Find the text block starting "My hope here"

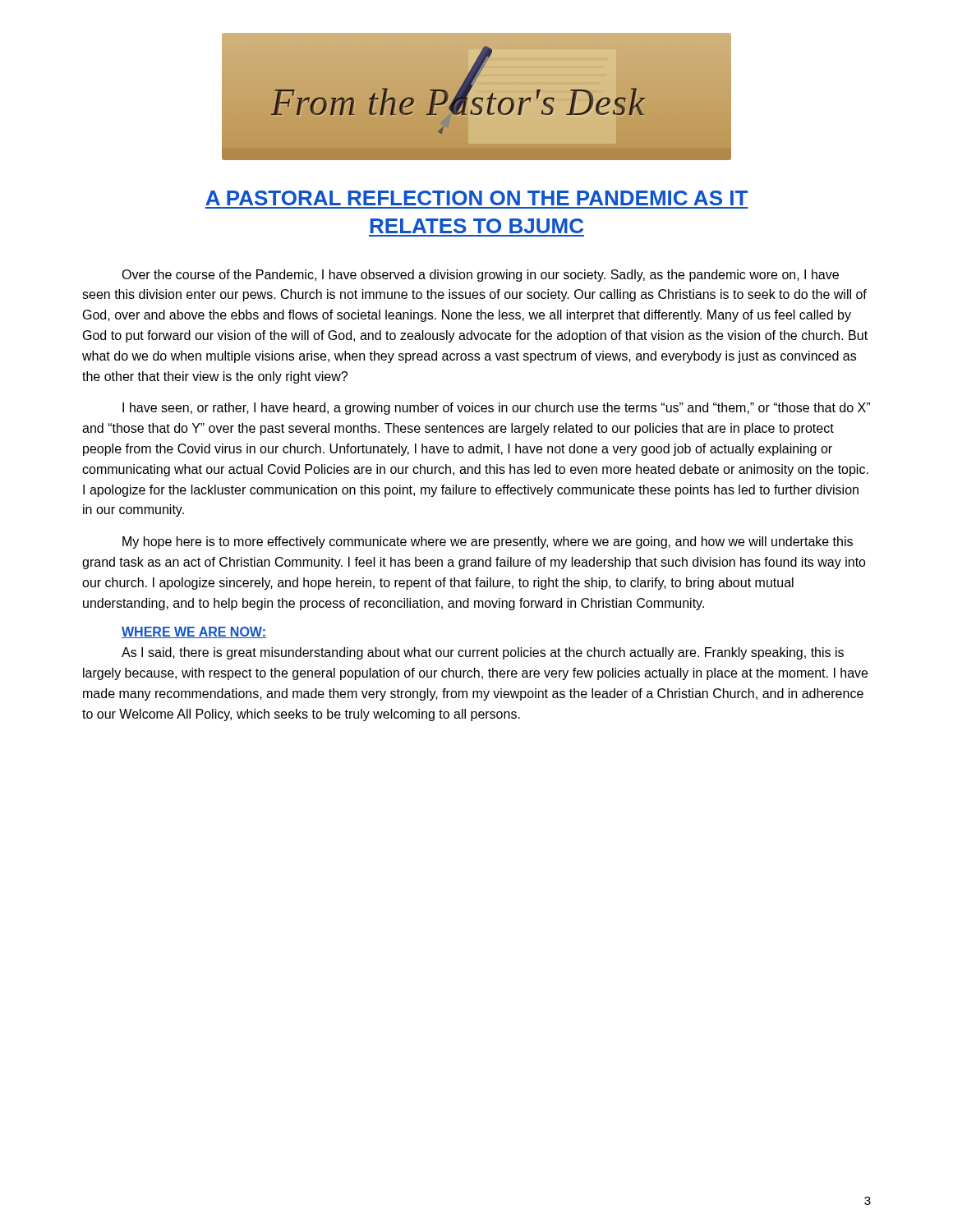coord(474,572)
